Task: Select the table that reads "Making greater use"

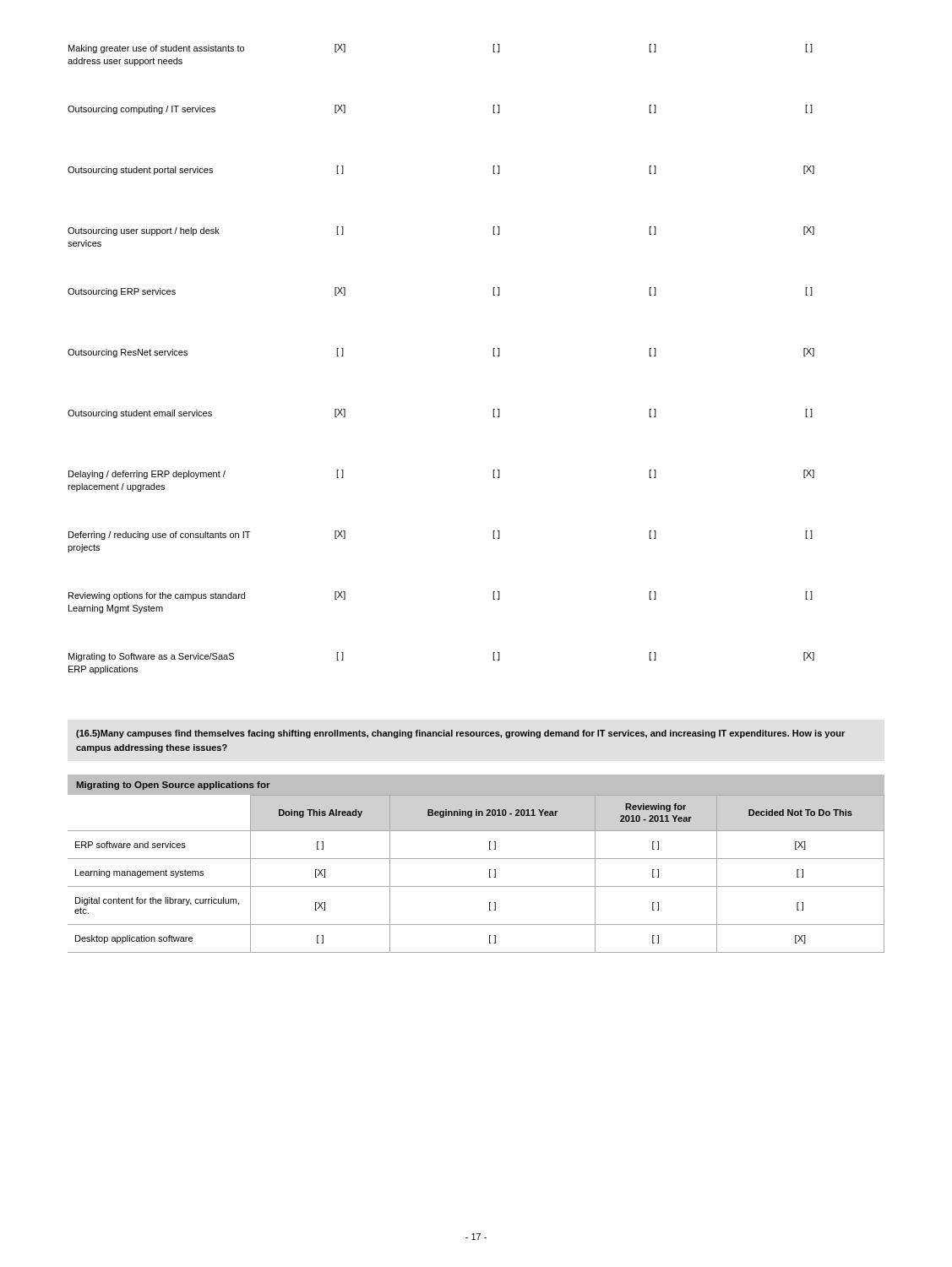Action: 476,368
